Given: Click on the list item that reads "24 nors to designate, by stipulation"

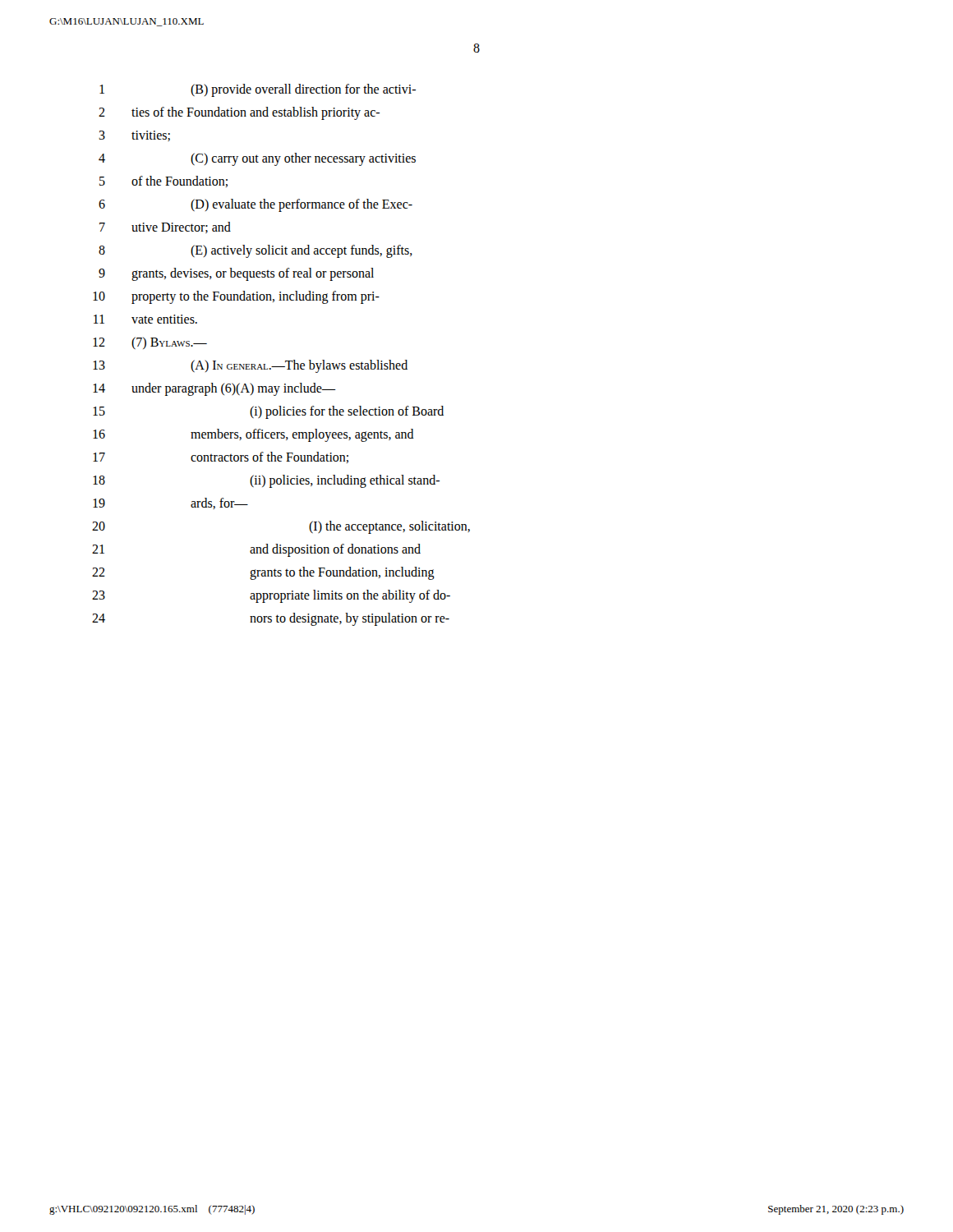Looking at the screenshot, I should click(271, 619).
